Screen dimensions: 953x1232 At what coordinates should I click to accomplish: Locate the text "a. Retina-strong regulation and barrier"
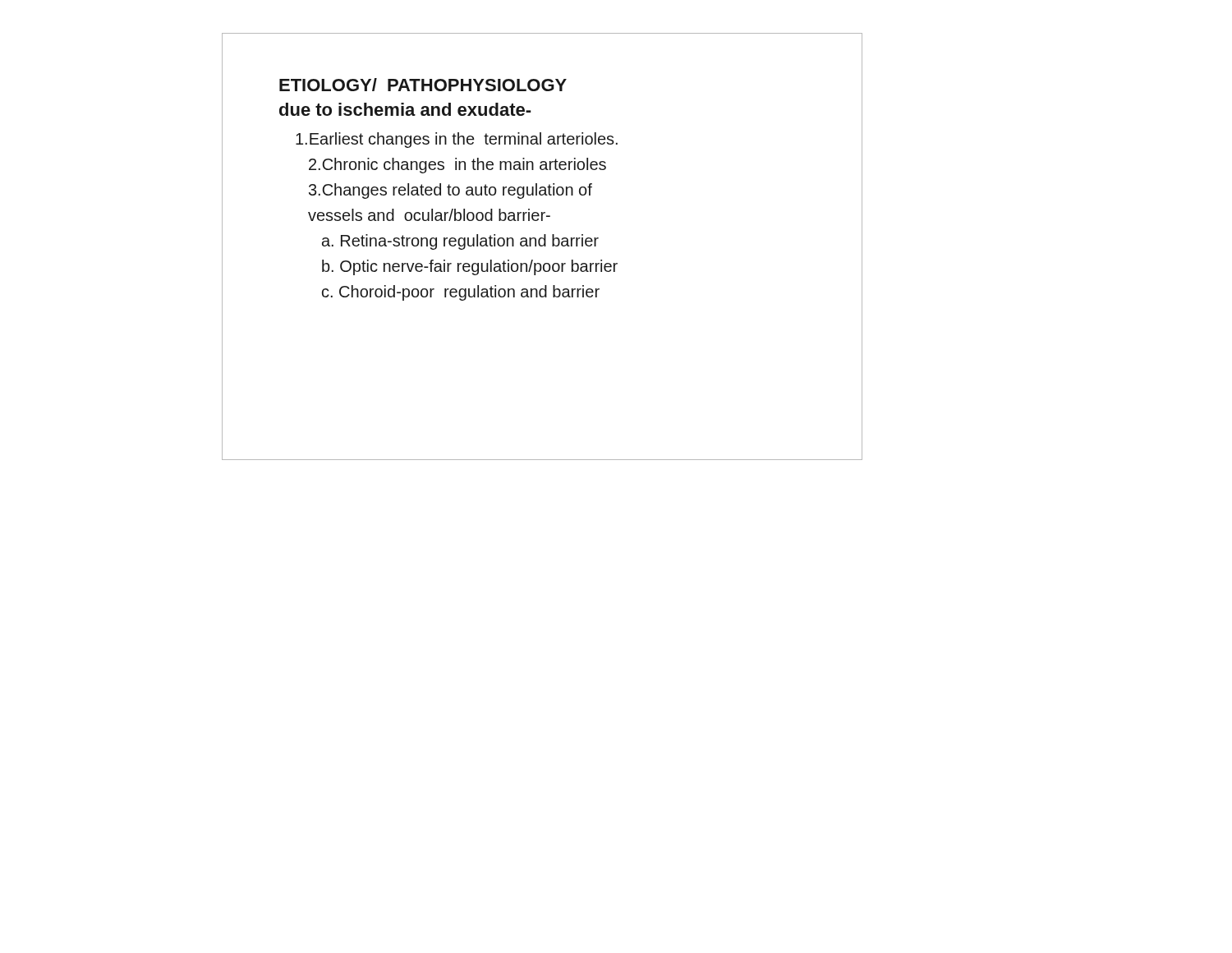[x=460, y=241]
